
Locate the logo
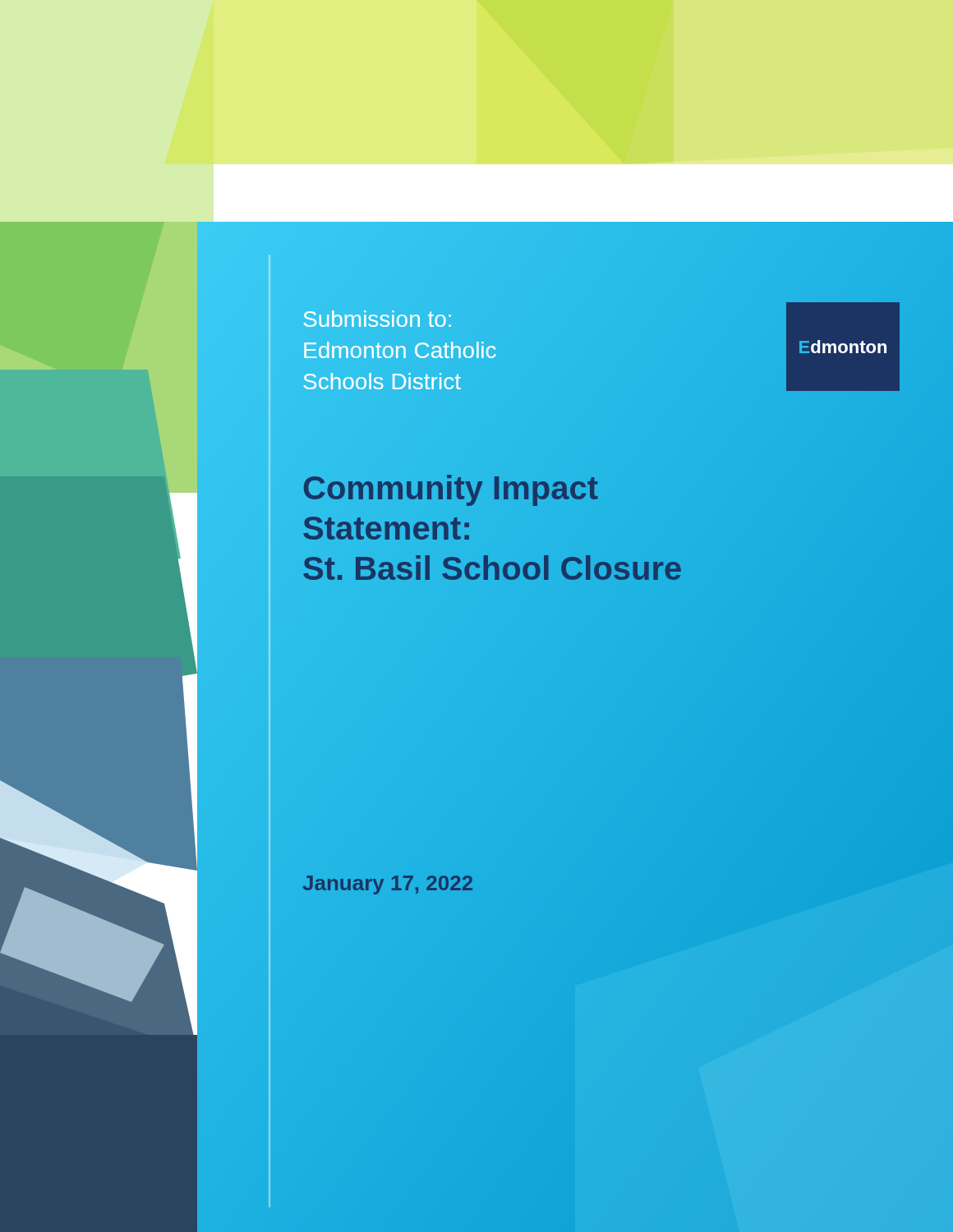click(843, 347)
